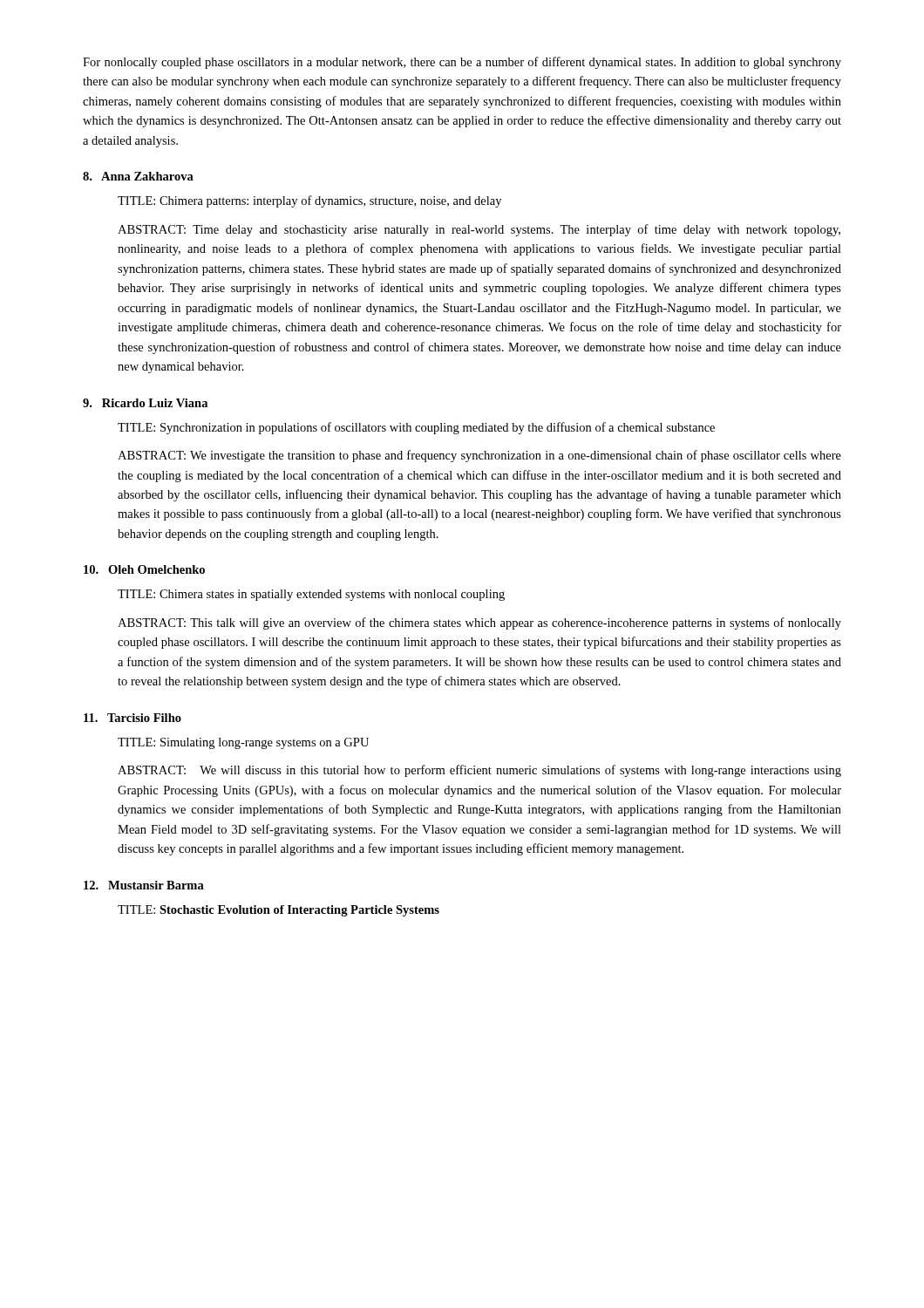
Task: Locate the text block that says "ABSTRACT: Time delay"
Action: coord(479,298)
